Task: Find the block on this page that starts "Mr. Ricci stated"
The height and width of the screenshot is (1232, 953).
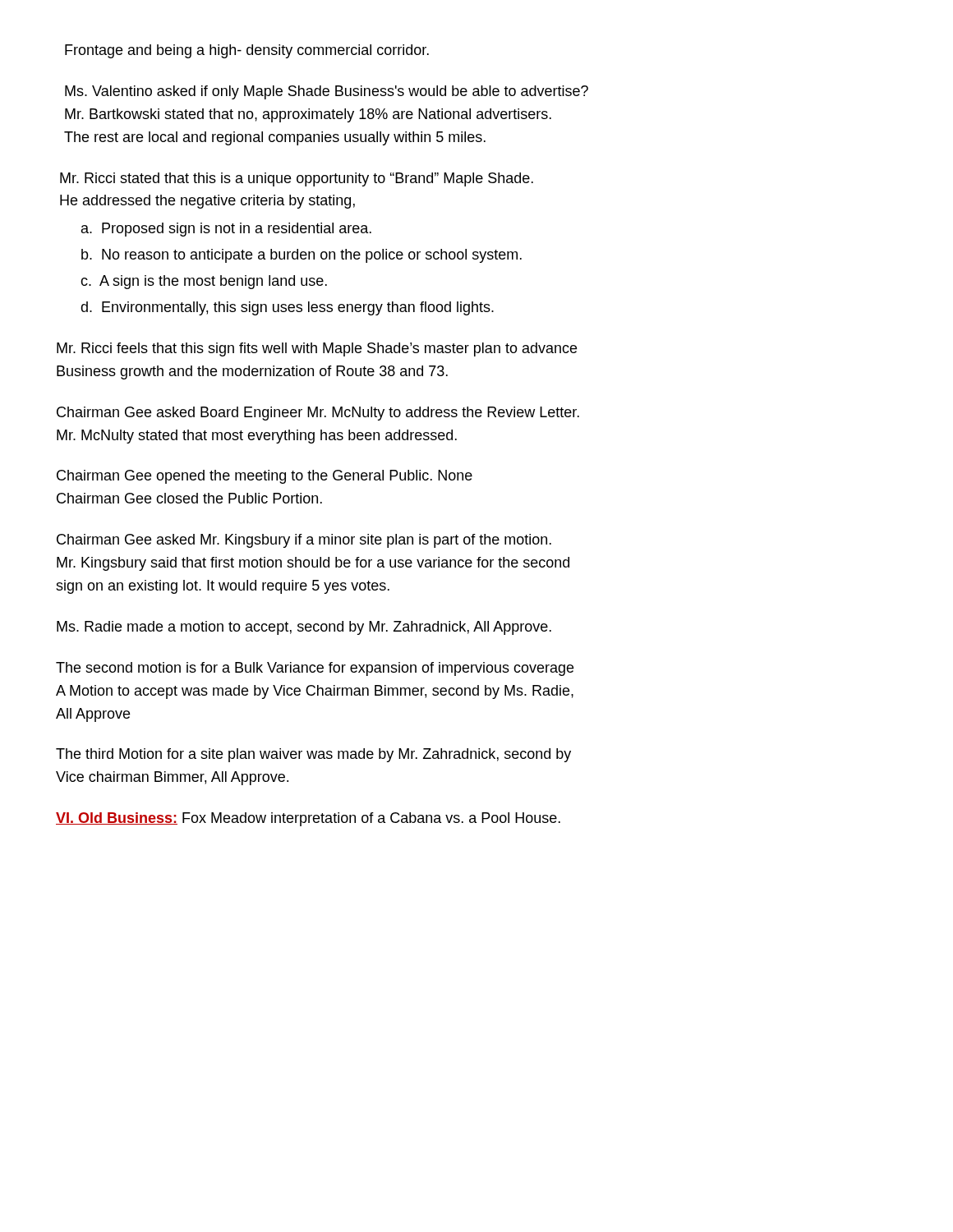Action: [x=297, y=189]
